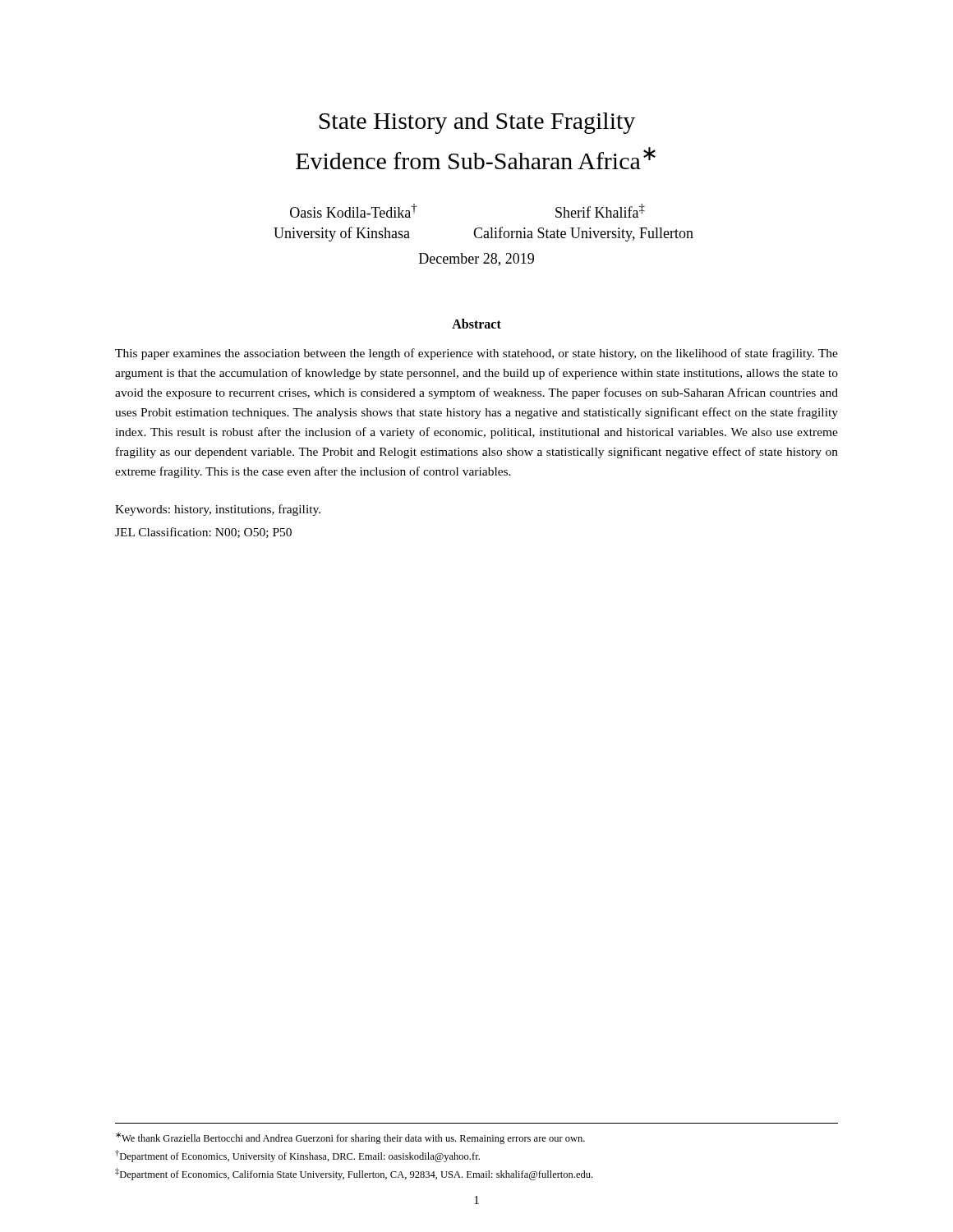Select the footnote

[x=476, y=1156]
